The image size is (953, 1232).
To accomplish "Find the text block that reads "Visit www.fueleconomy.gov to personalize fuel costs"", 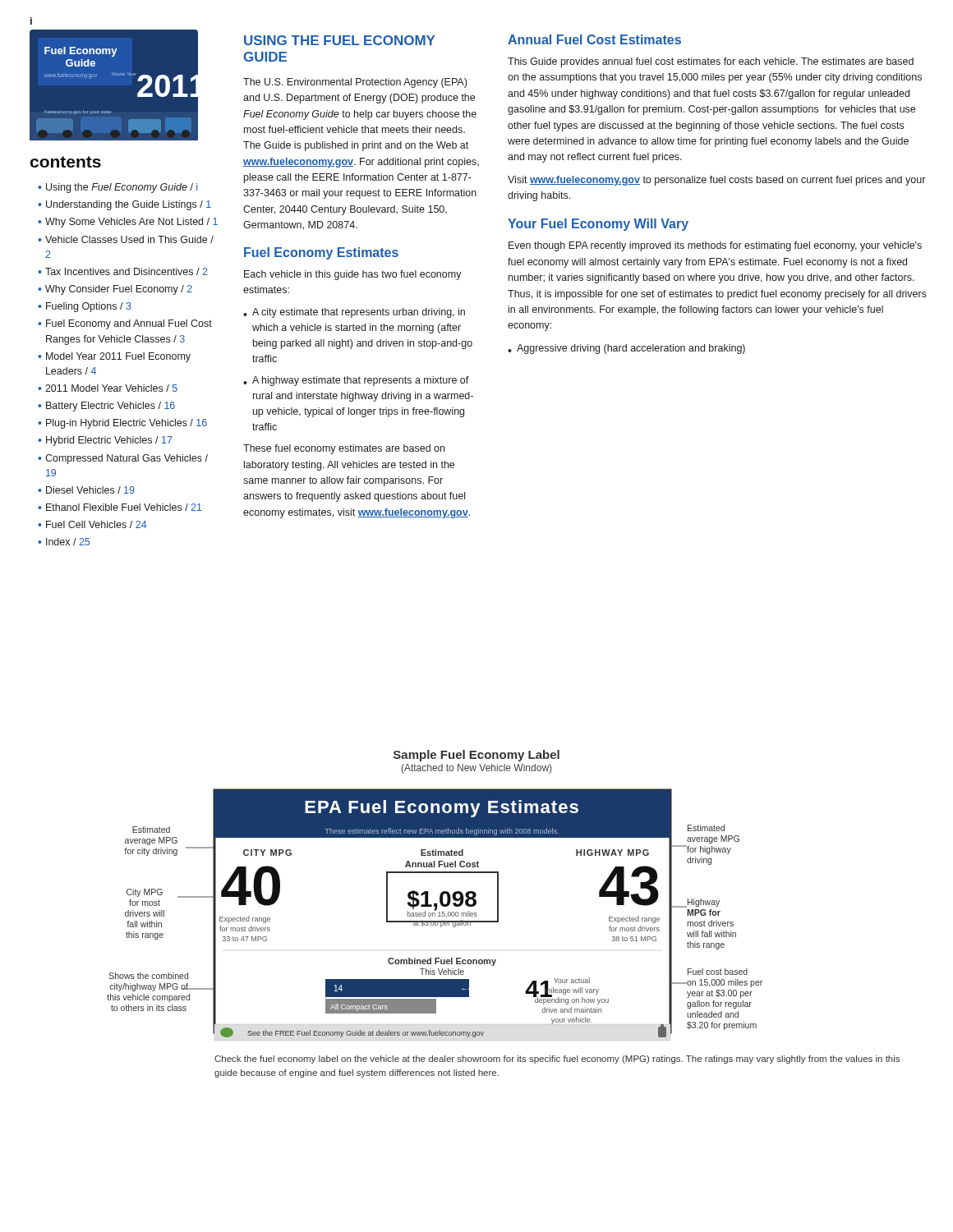I will pos(717,188).
